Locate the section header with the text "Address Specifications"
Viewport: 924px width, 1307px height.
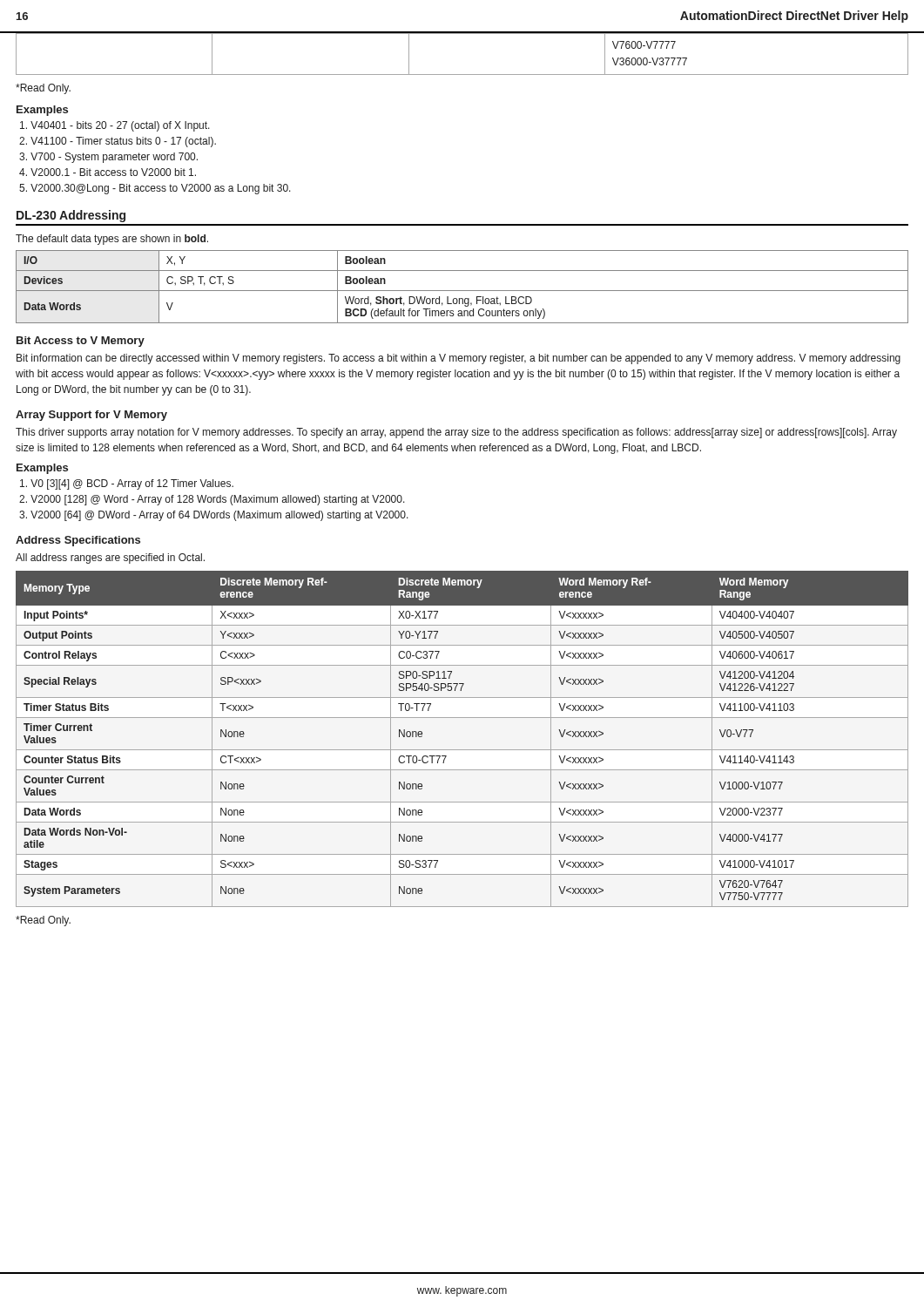click(78, 540)
